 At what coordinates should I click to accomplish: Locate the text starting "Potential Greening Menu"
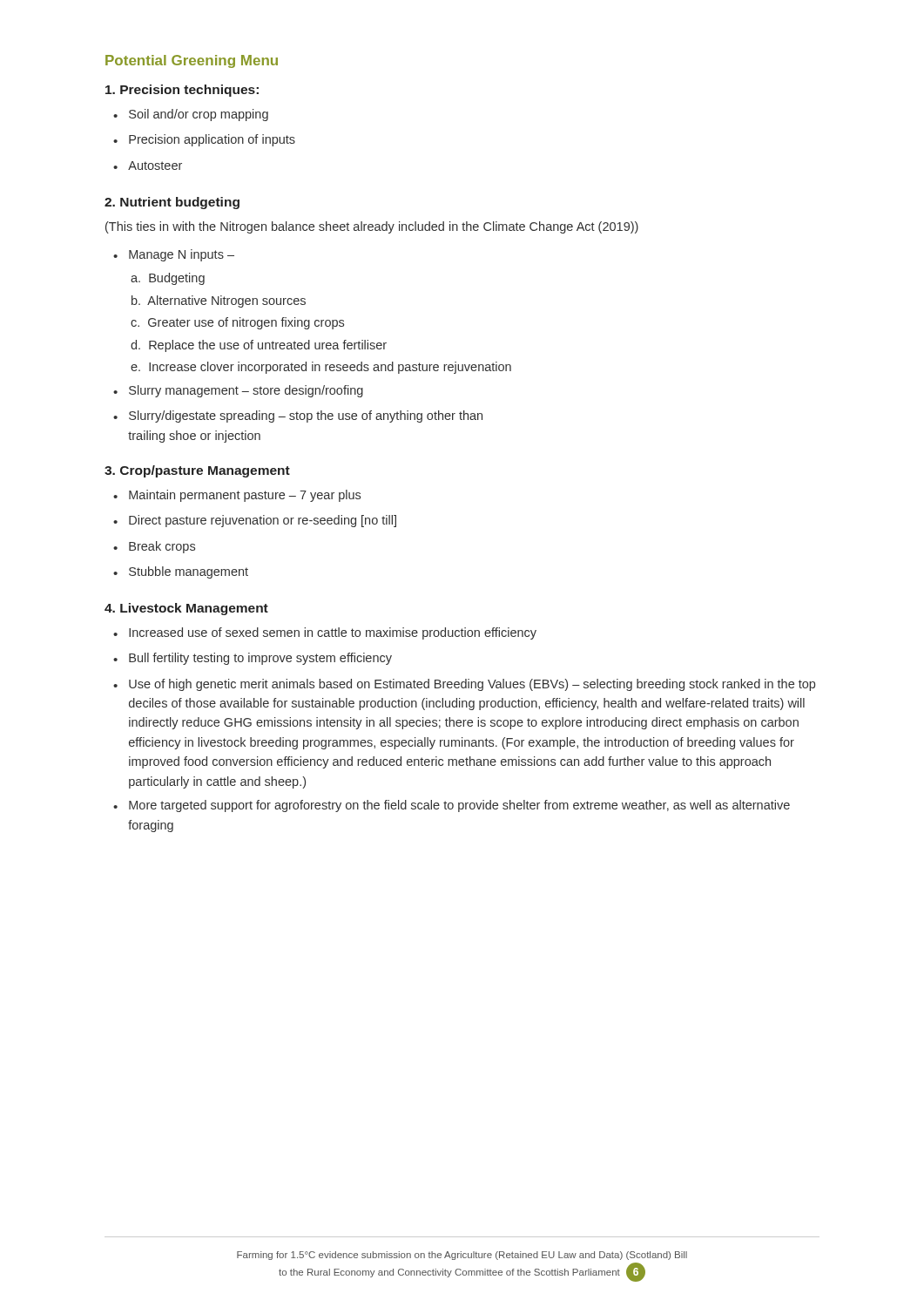pyautogui.click(x=192, y=61)
